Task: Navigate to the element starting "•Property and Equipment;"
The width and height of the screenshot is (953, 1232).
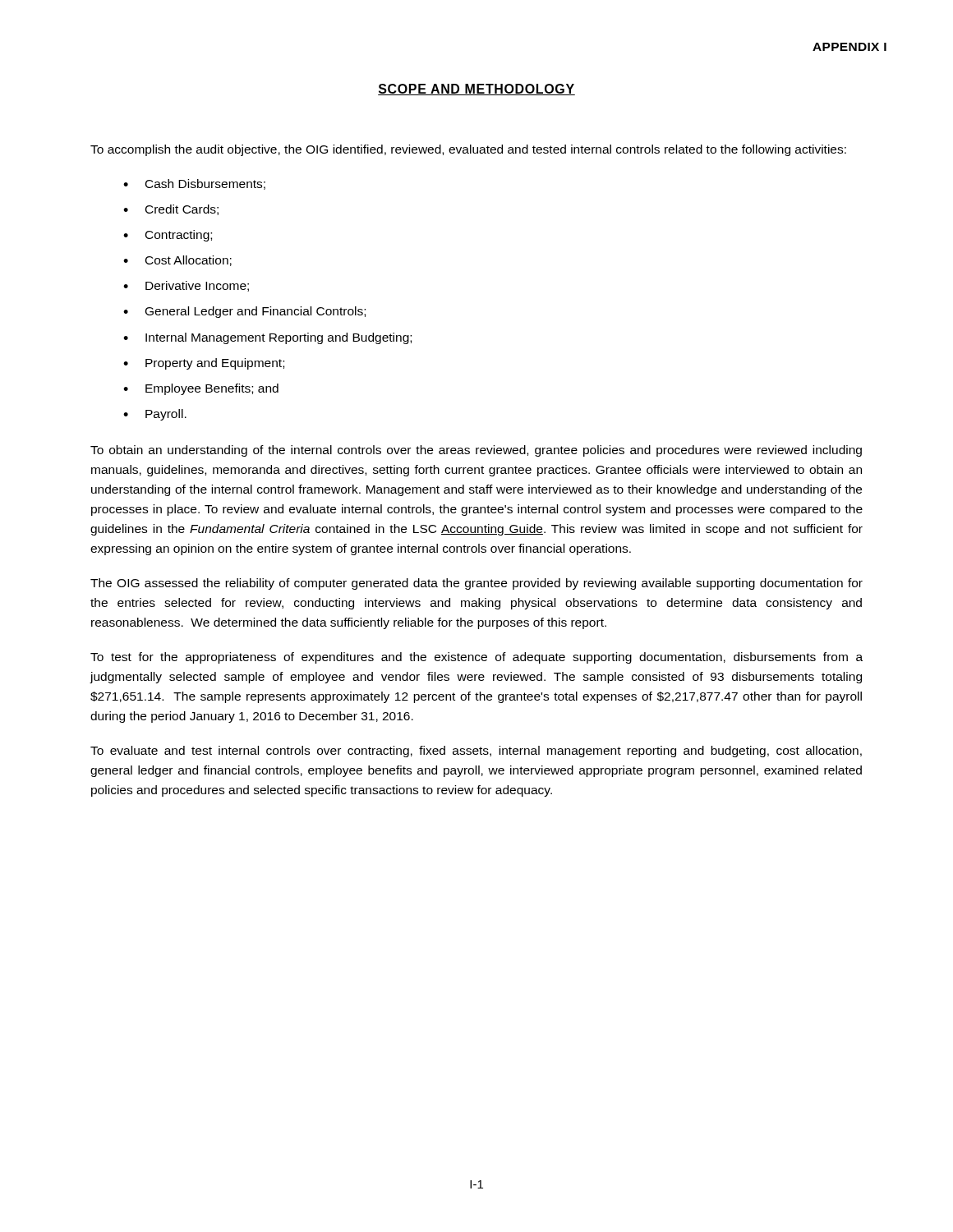Action: pos(204,364)
